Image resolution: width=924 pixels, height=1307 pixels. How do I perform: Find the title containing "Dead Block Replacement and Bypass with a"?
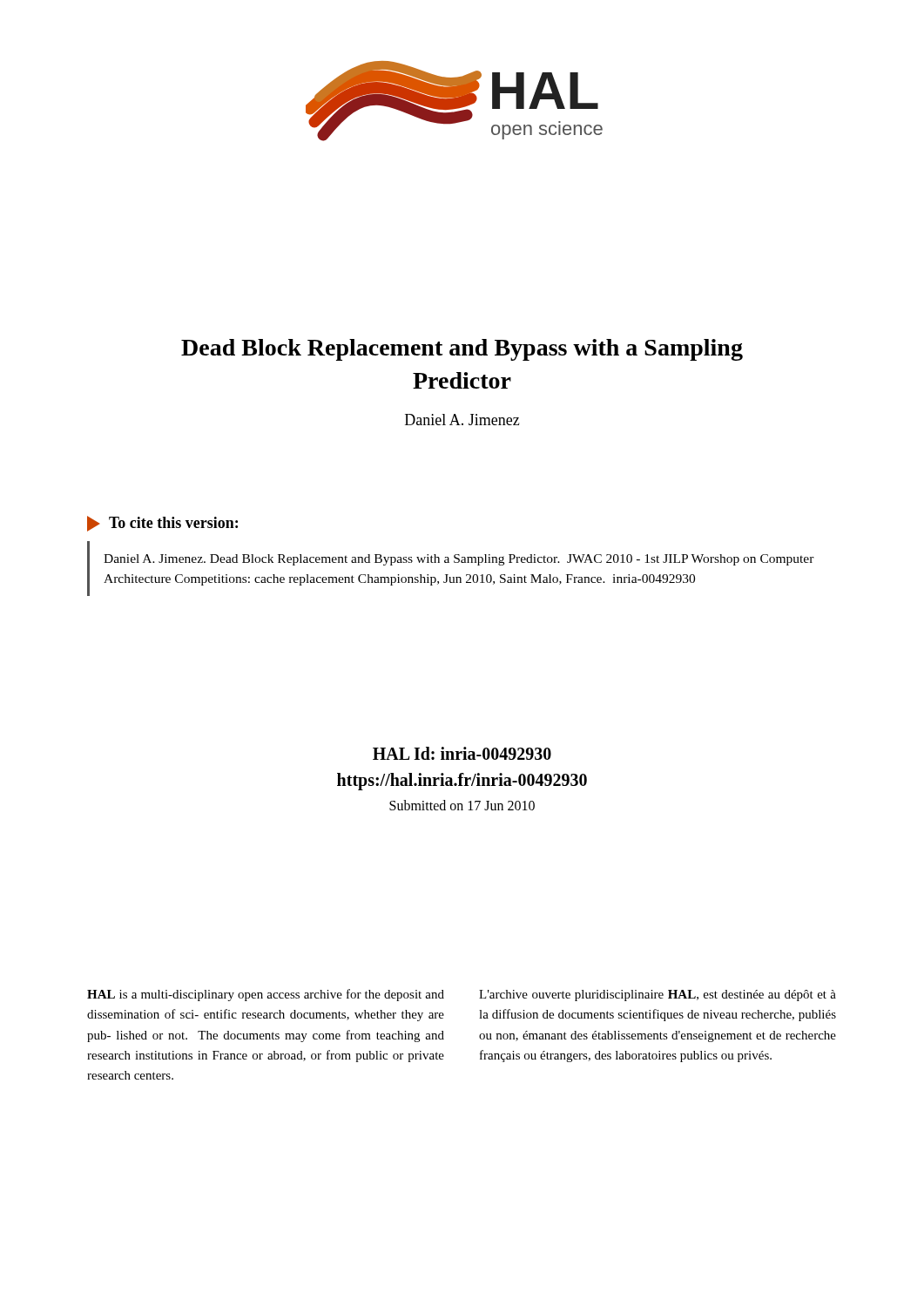462,380
